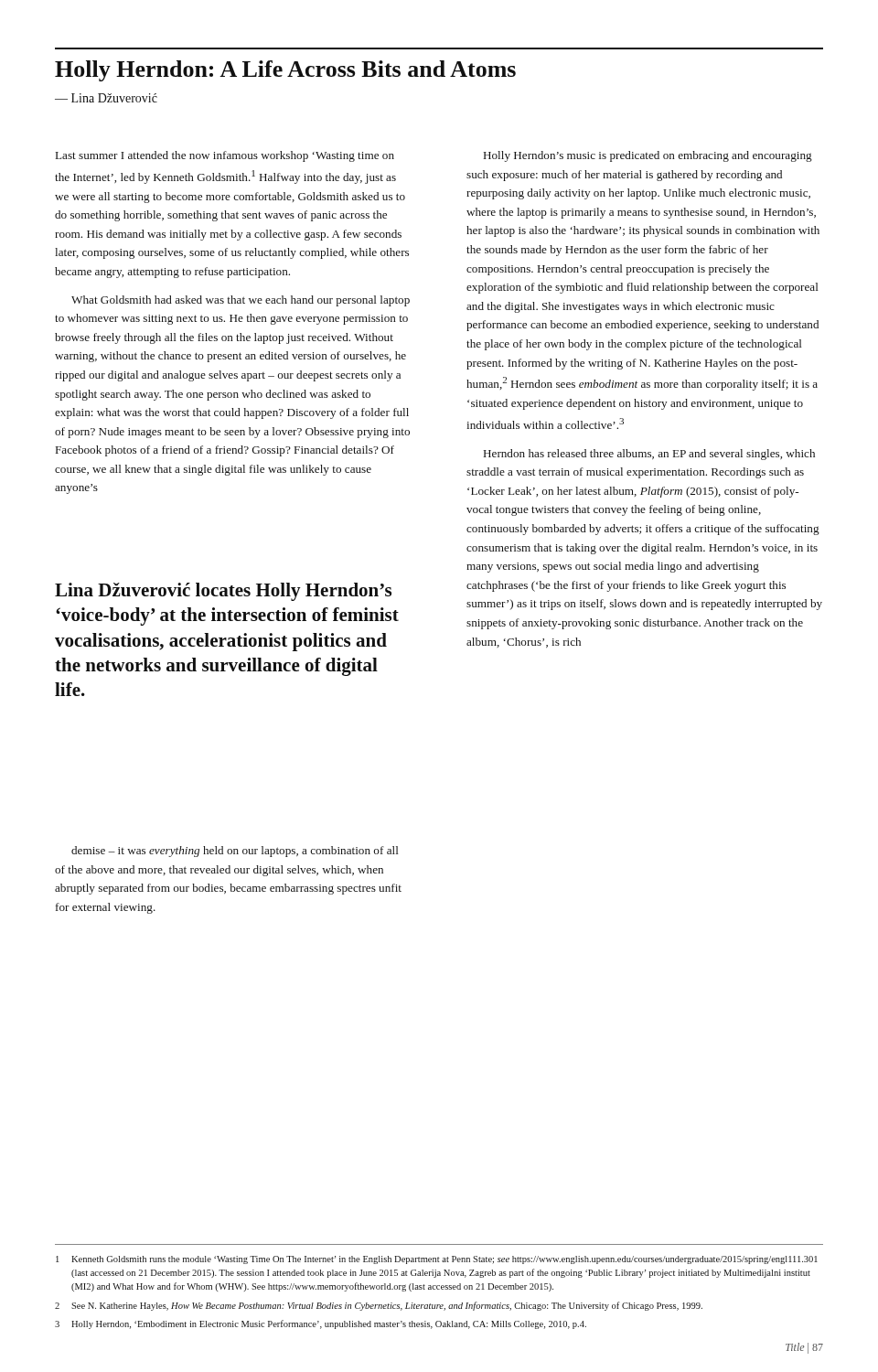This screenshot has width=878, height=1372.
Task: Locate the text block starting "Last summer I"
Action: pos(233,214)
